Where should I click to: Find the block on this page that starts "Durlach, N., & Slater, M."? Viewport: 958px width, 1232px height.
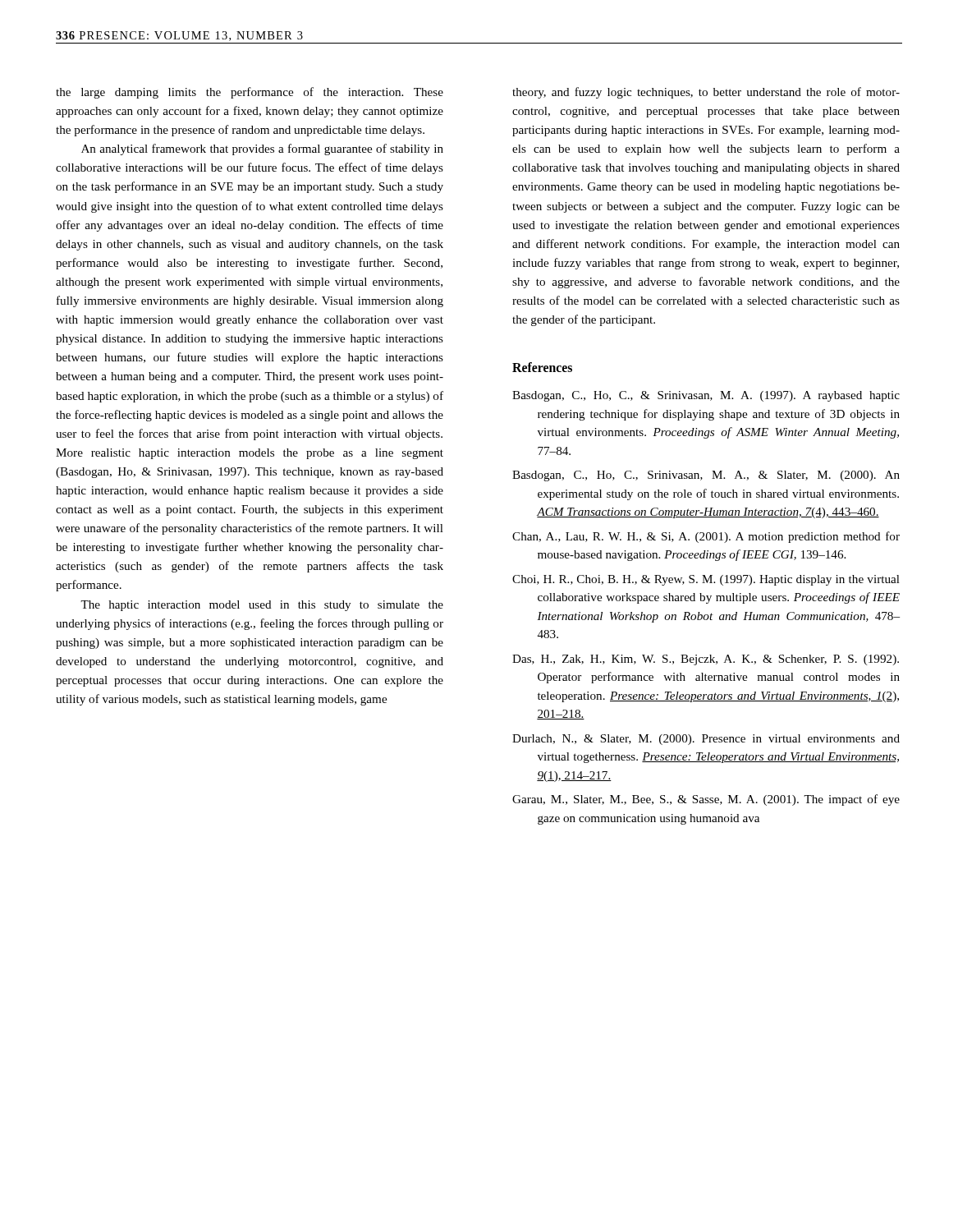pyautogui.click(x=706, y=756)
